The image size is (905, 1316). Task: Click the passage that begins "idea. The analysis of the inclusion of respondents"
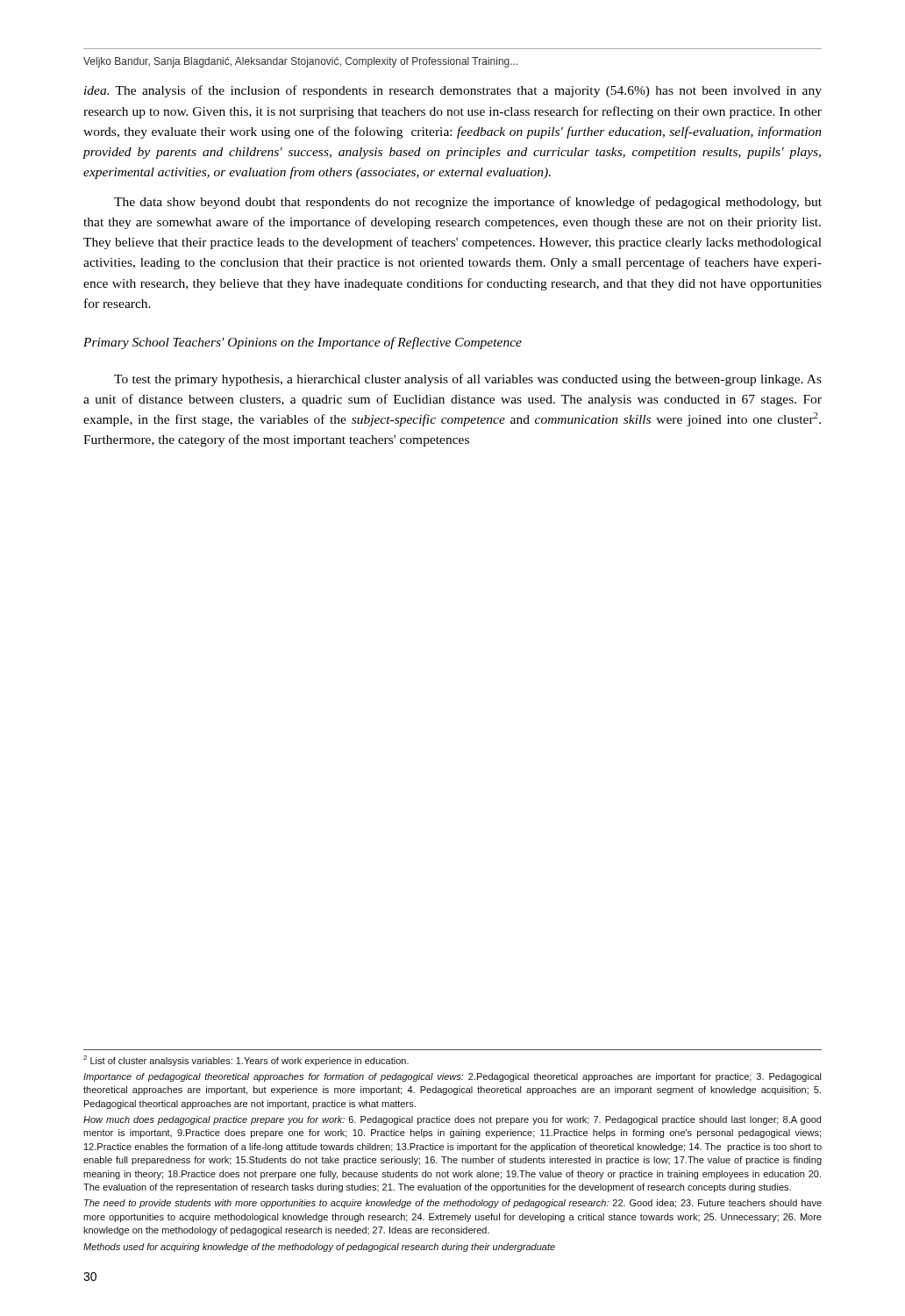(x=452, y=131)
